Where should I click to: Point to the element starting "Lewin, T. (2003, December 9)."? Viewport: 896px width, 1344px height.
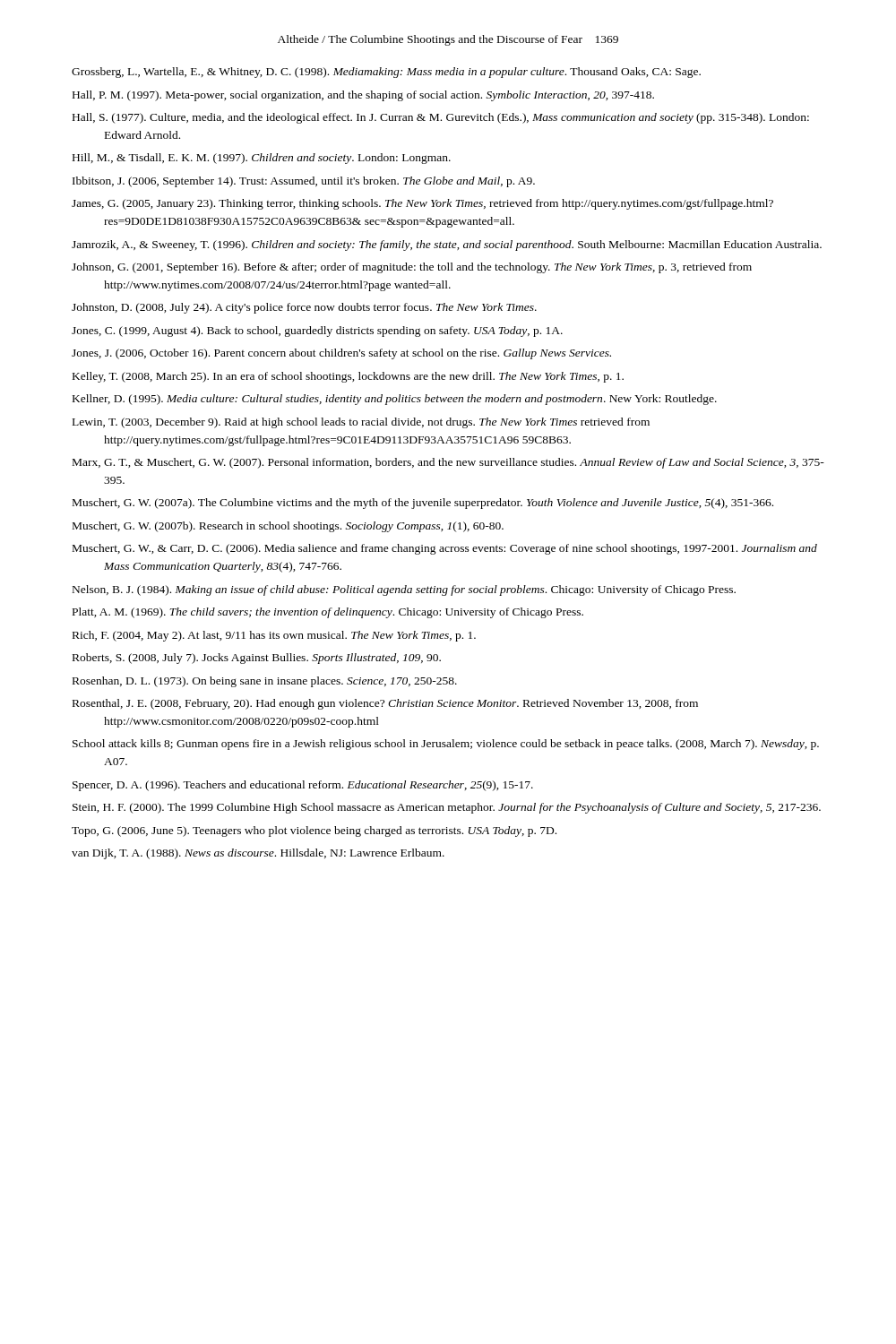click(361, 430)
